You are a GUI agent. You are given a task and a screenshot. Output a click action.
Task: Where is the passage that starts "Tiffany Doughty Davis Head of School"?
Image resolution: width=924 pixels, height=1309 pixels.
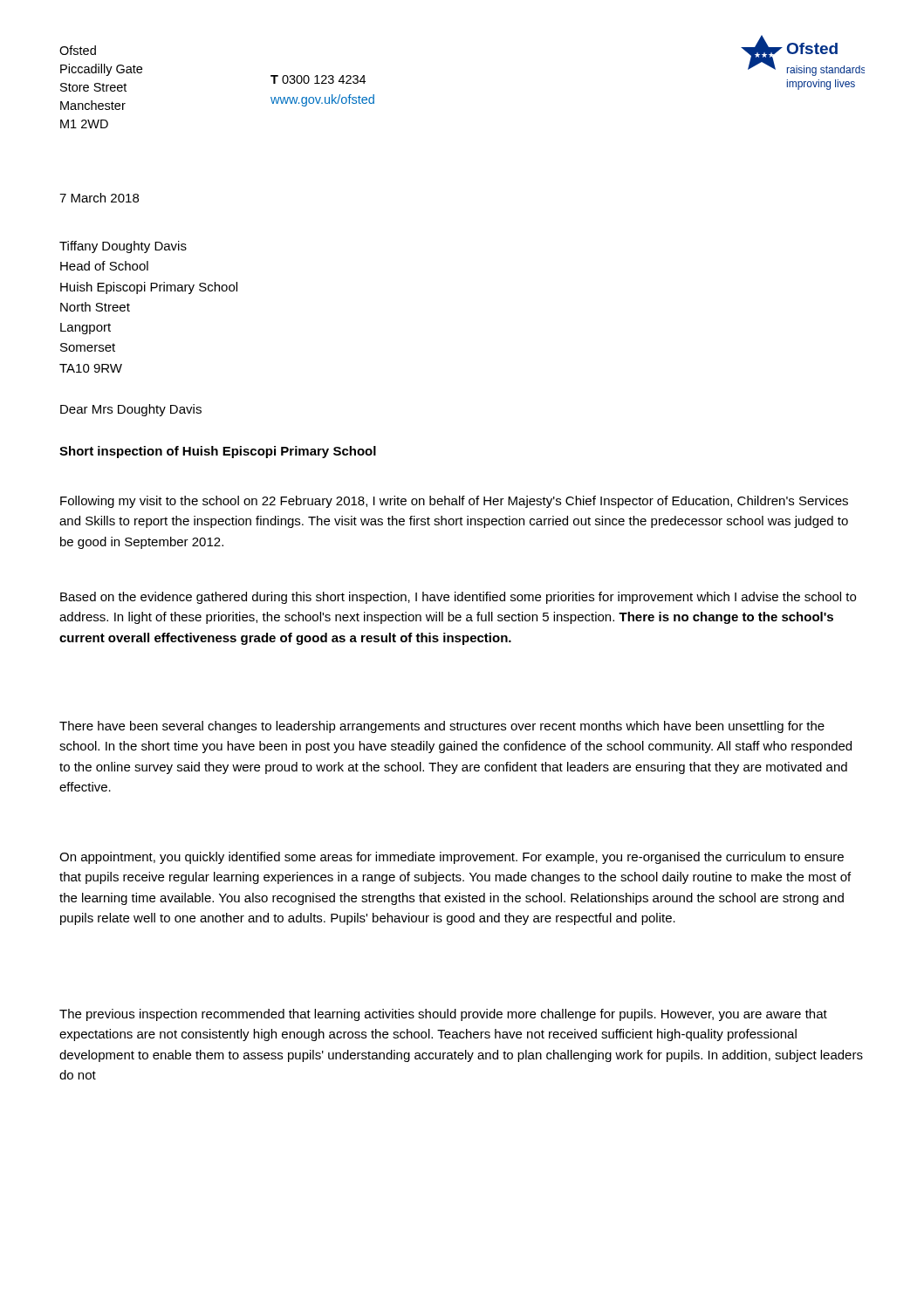123,247
